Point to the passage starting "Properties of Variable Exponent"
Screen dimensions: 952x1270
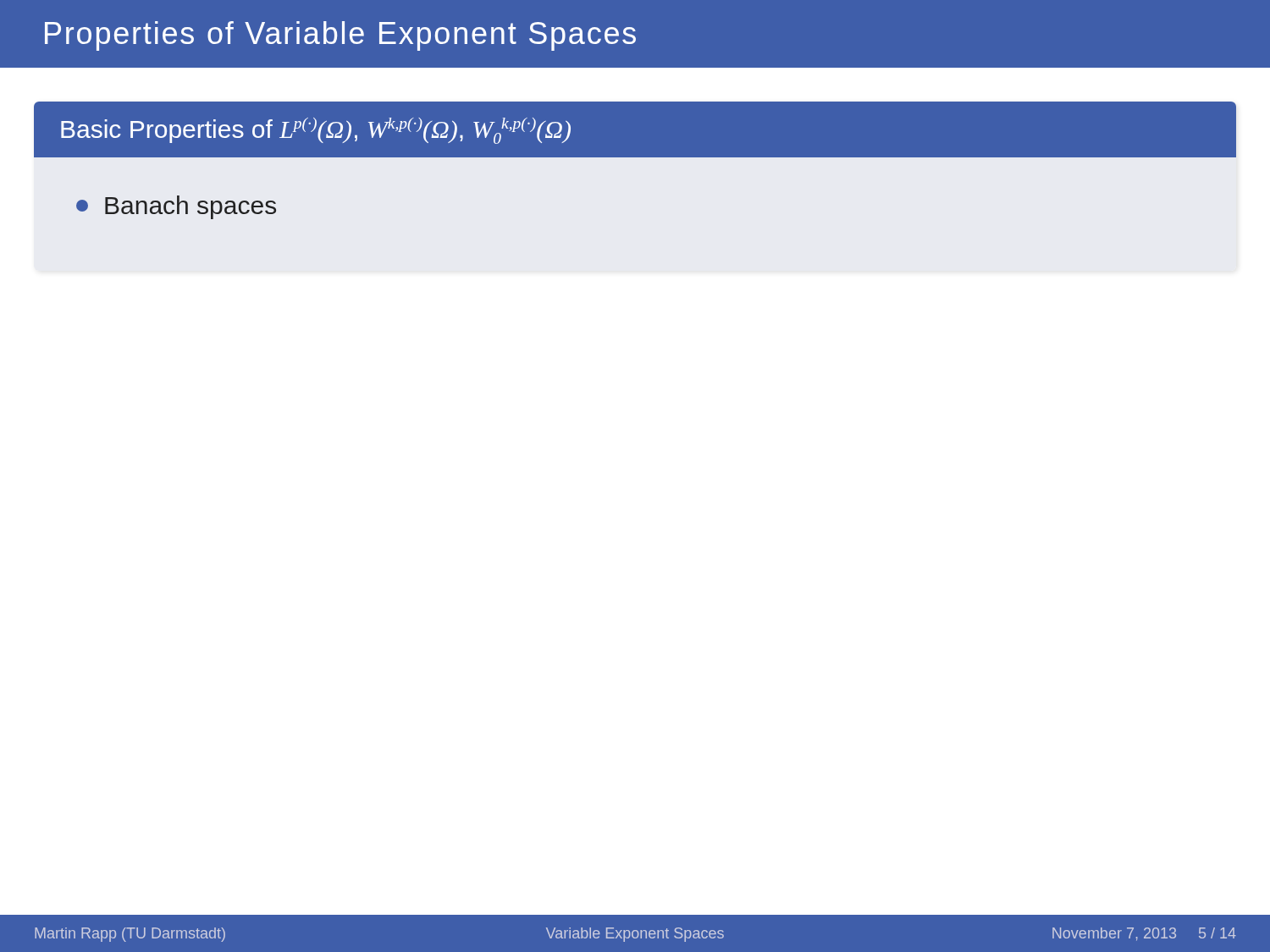pyautogui.click(x=340, y=34)
